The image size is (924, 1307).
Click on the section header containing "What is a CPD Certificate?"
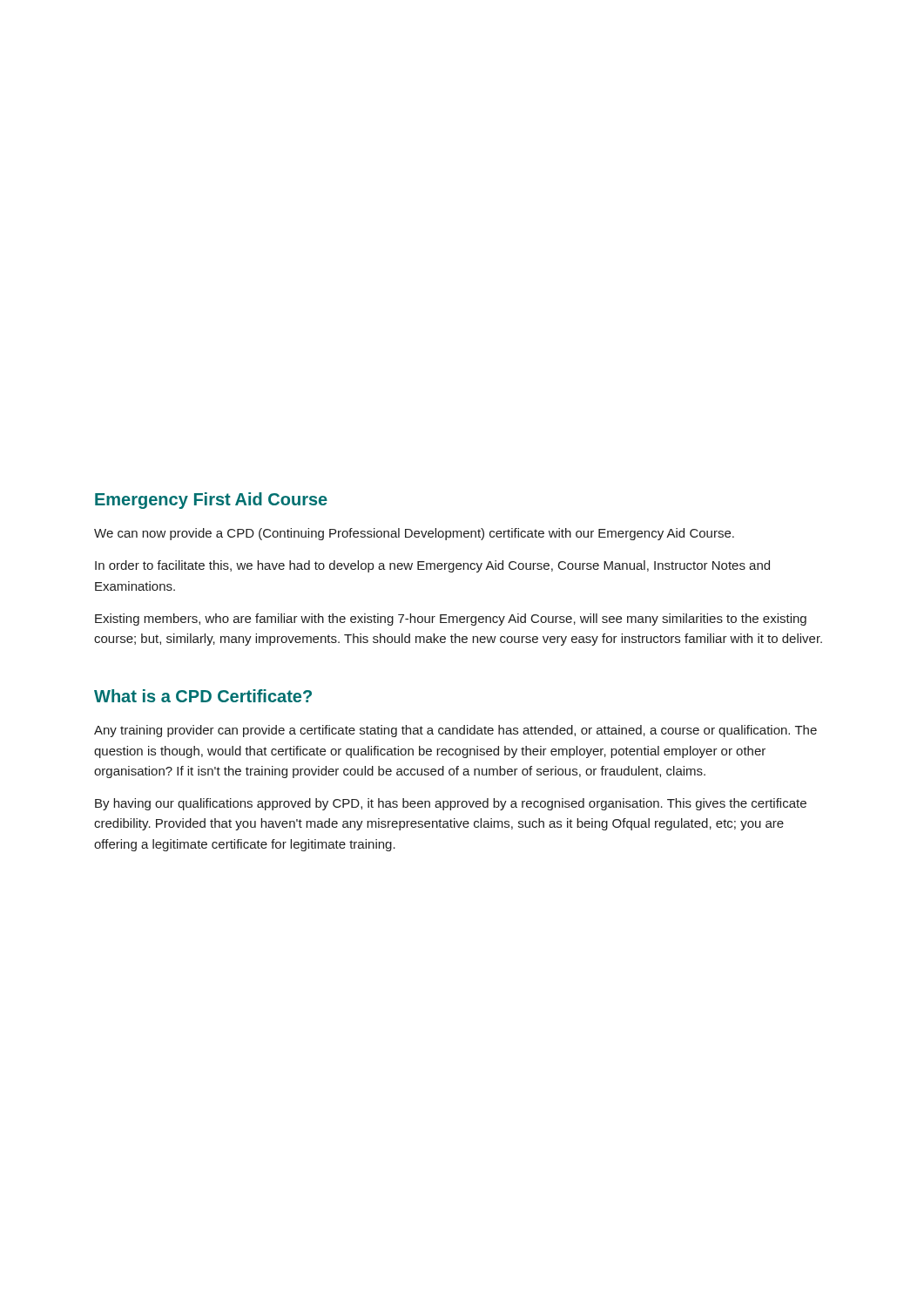[x=203, y=696]
